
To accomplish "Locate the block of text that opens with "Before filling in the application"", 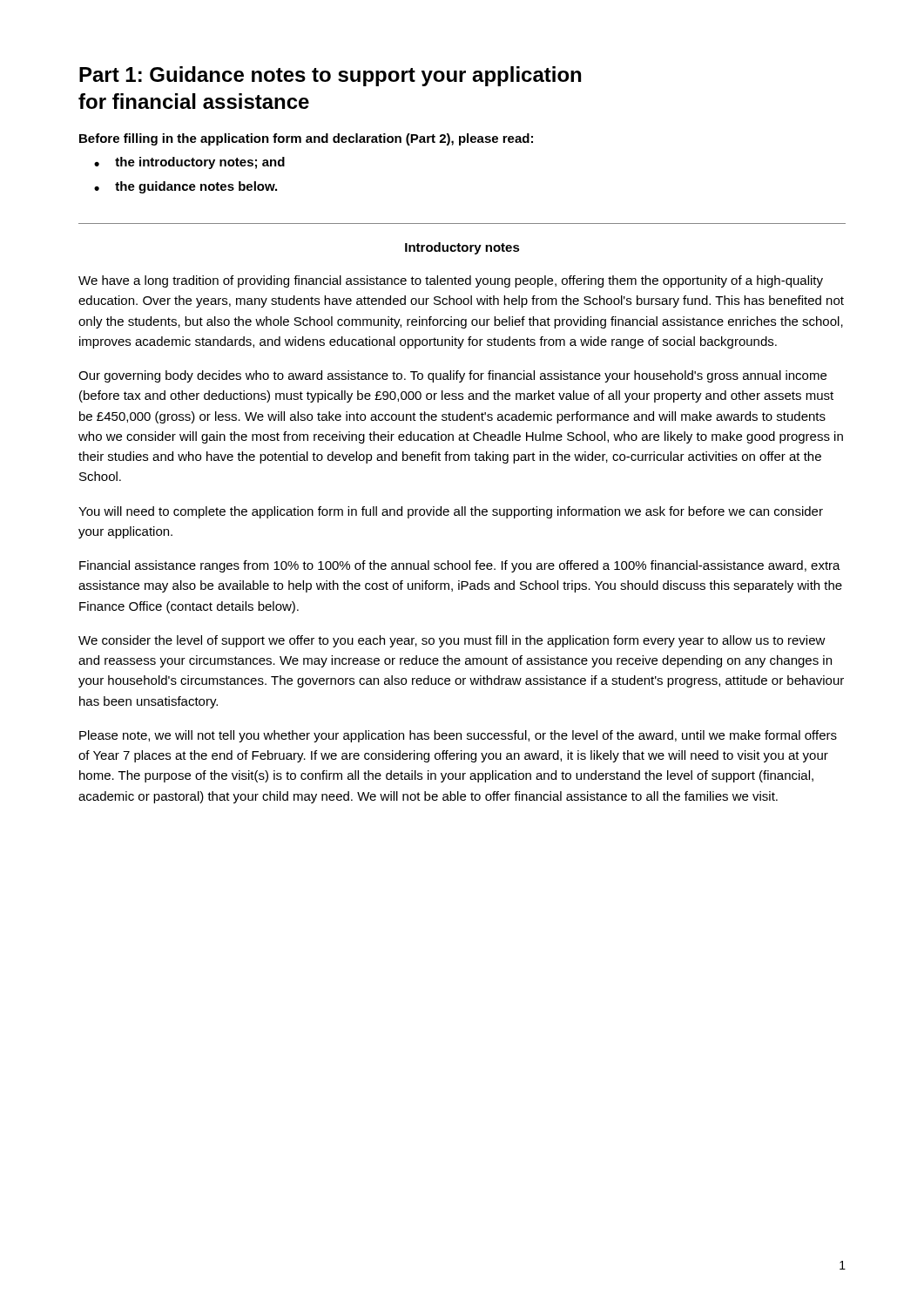I will tap(306, 138).
